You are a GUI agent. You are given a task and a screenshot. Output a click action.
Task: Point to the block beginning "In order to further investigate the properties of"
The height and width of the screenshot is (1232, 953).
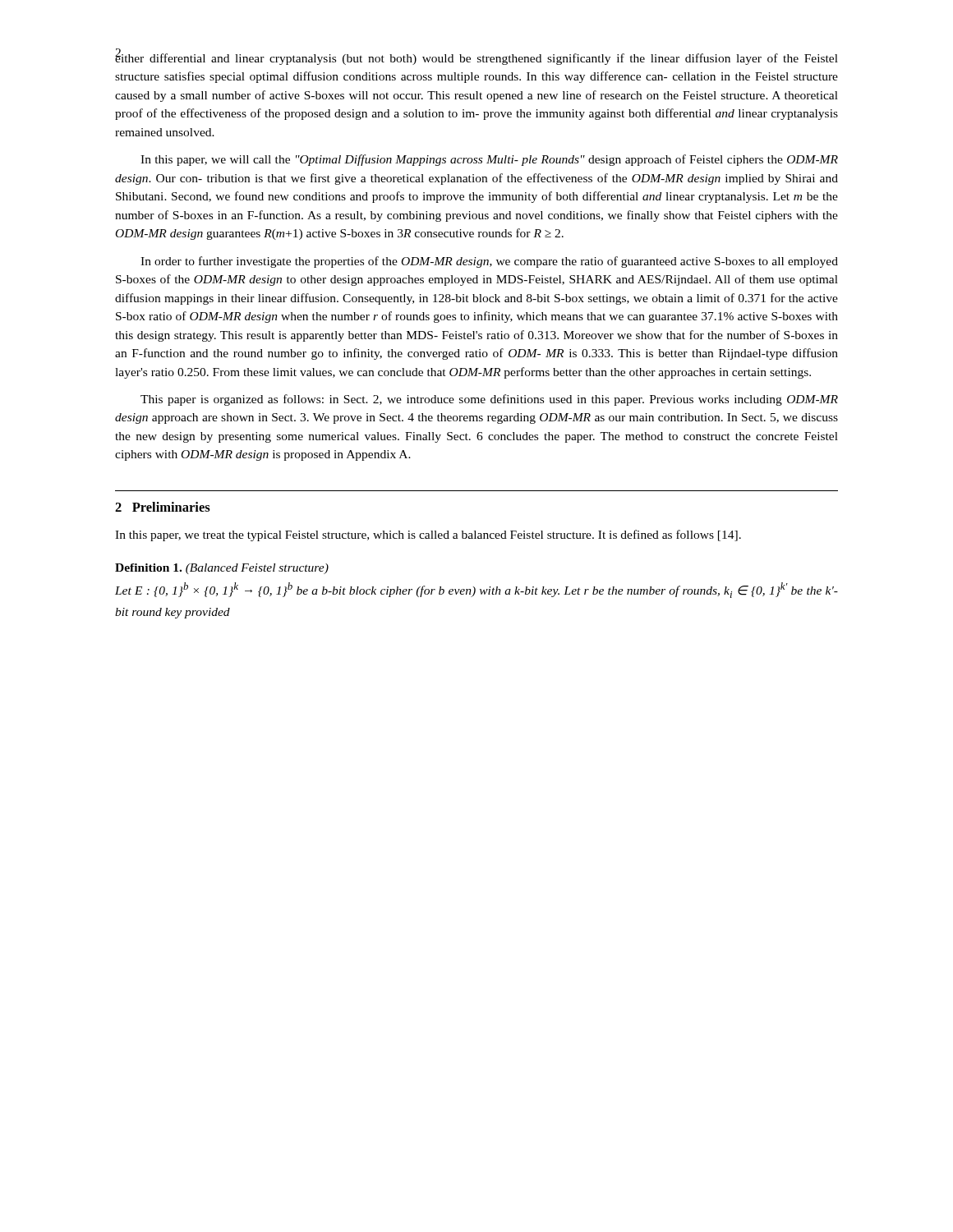[476, 317]
